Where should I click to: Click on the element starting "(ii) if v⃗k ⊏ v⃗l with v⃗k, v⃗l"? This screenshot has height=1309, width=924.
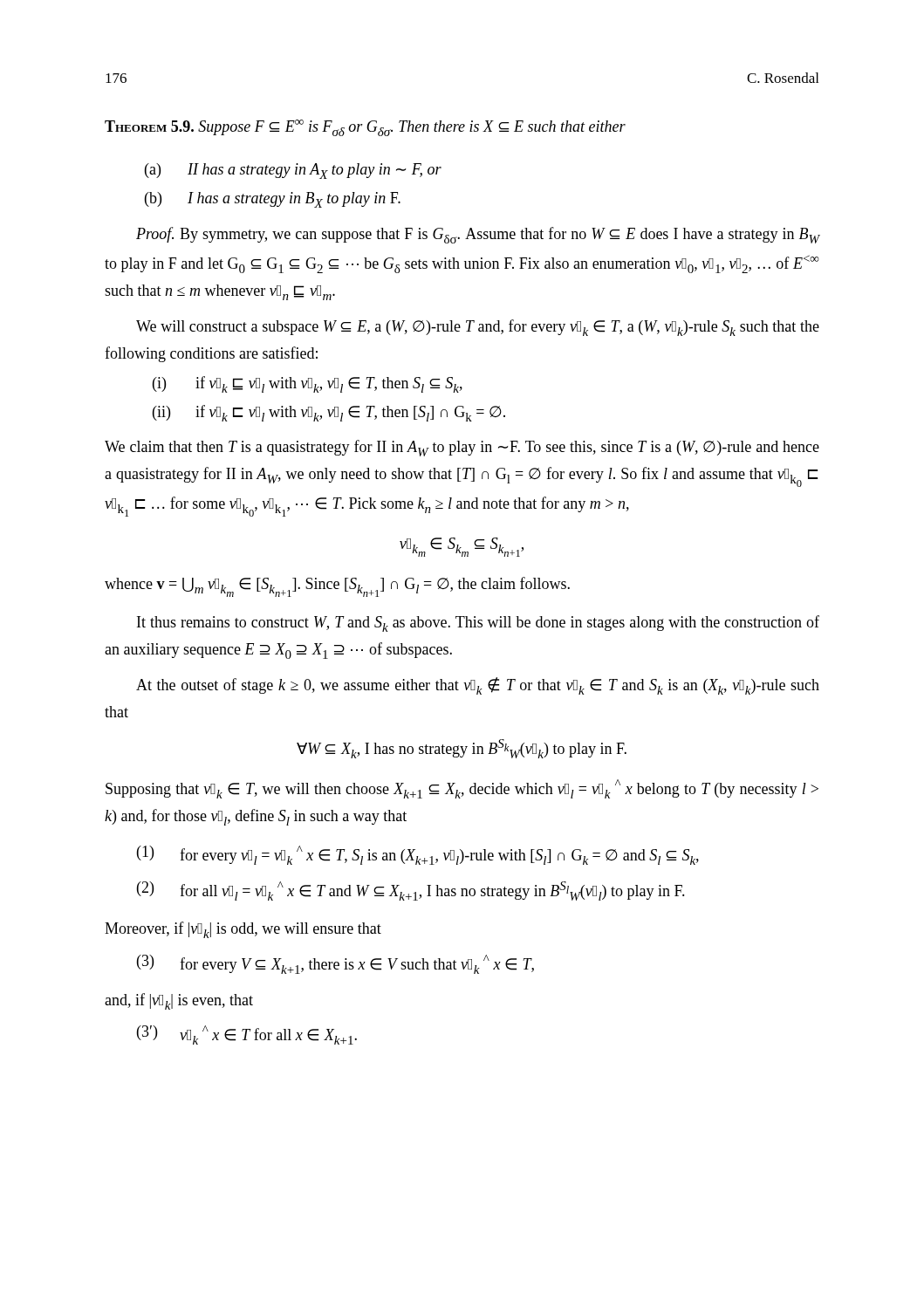[x=462, y=414]
